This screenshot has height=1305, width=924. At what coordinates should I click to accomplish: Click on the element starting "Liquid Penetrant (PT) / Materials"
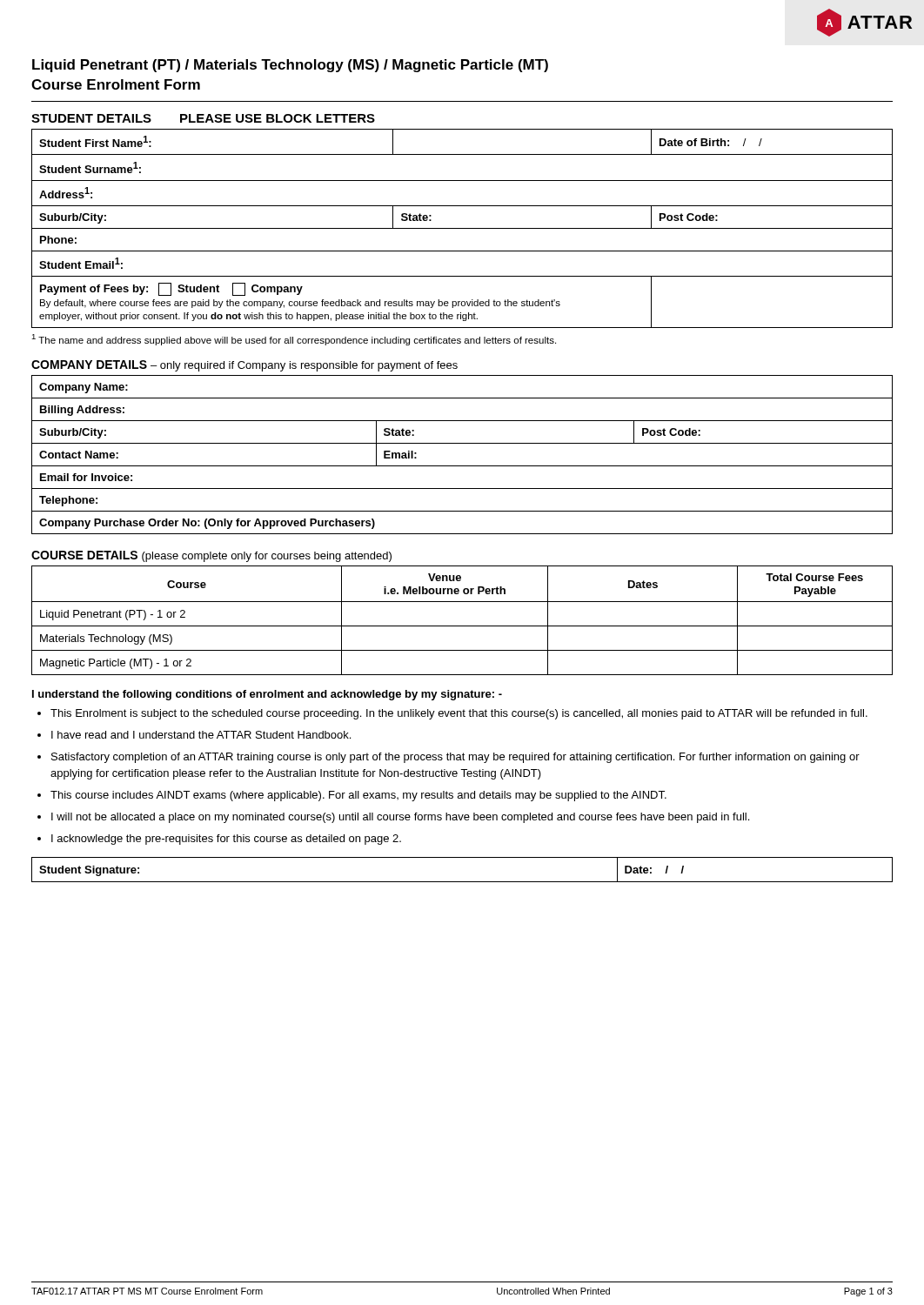click(290, 75)
